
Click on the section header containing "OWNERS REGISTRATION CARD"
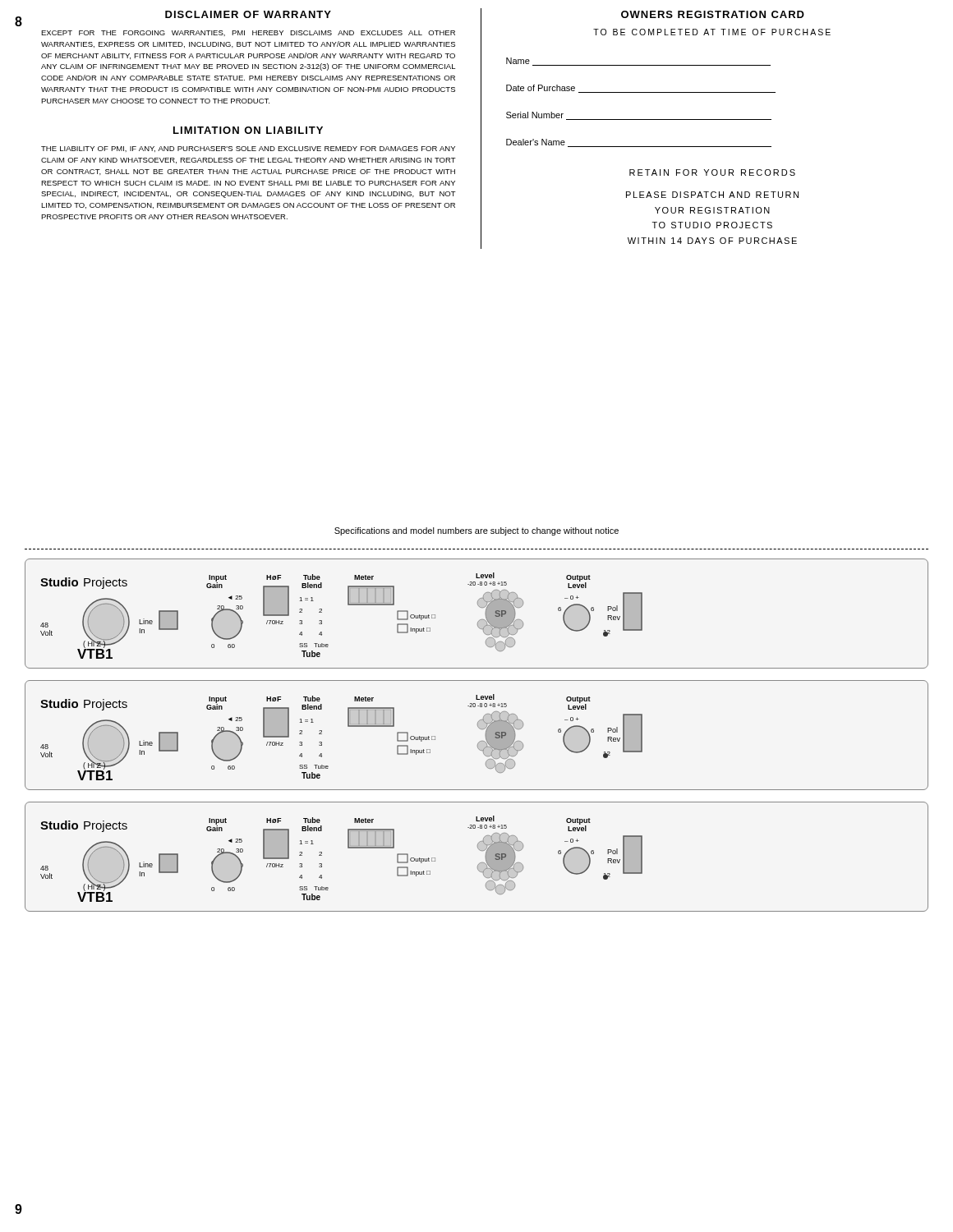coord(713,14)
